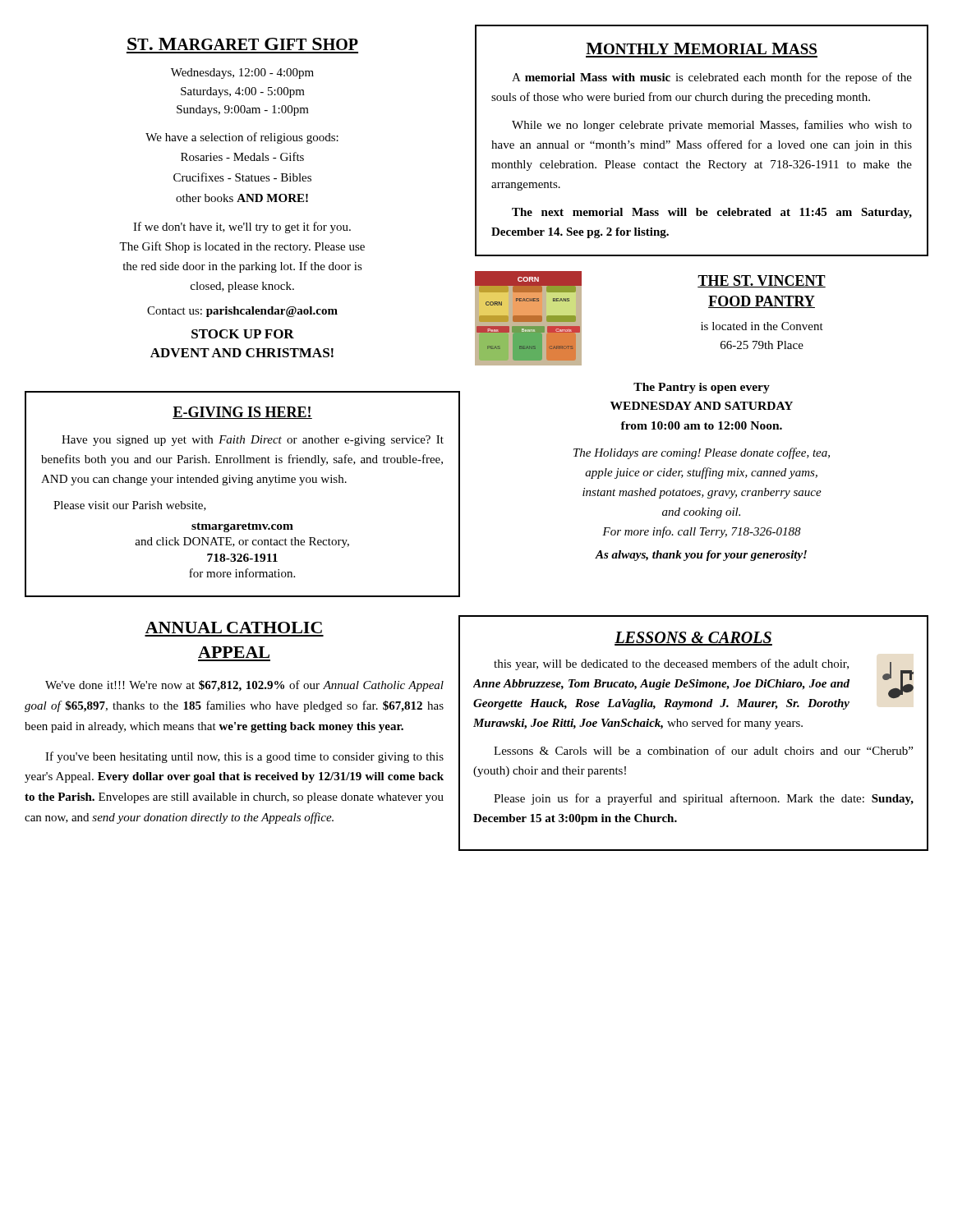Select the text block that says "The Pantry is open"

click(702, 406)
